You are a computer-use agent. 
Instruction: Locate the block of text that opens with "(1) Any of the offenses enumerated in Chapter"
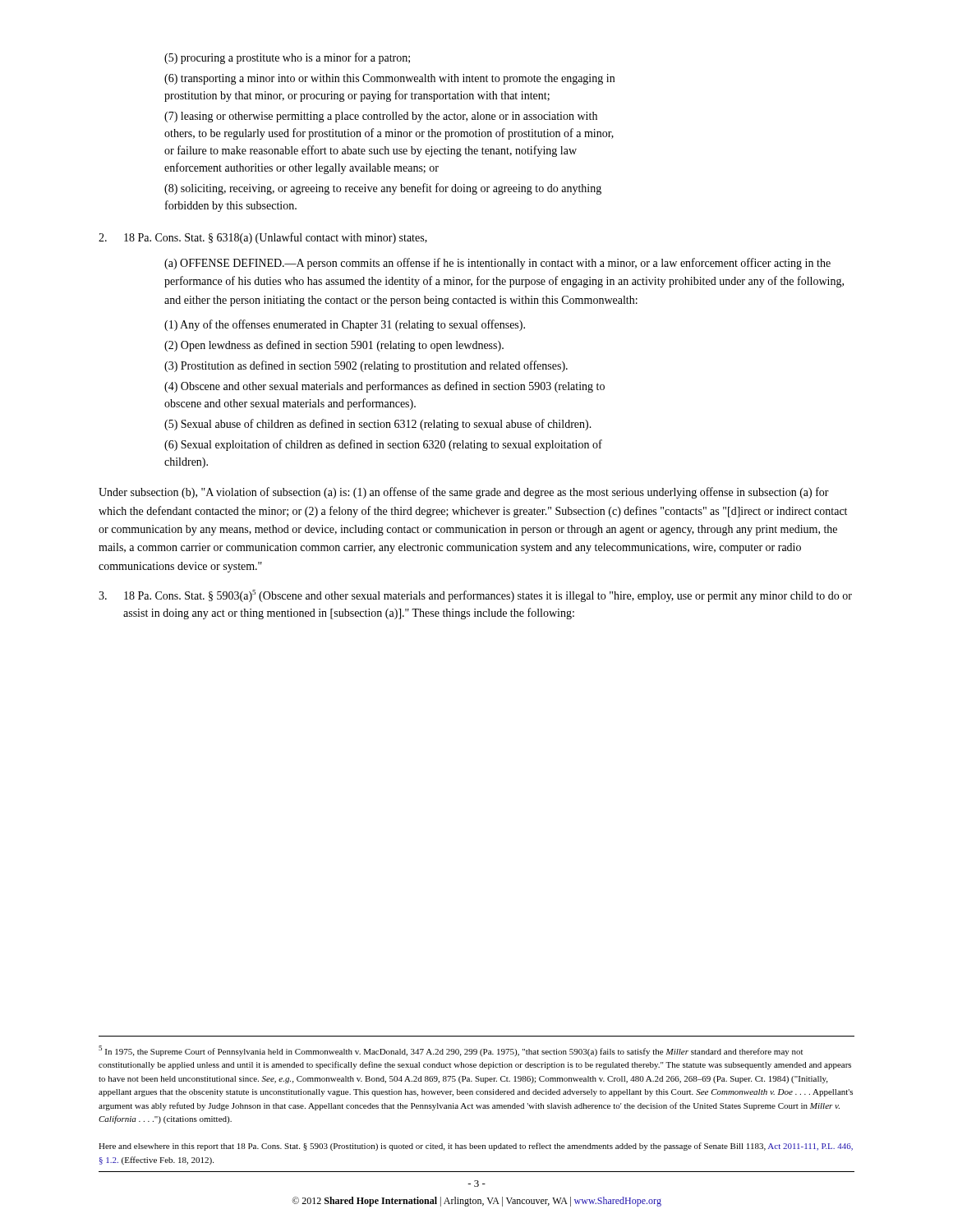click(x=345, y=325)
